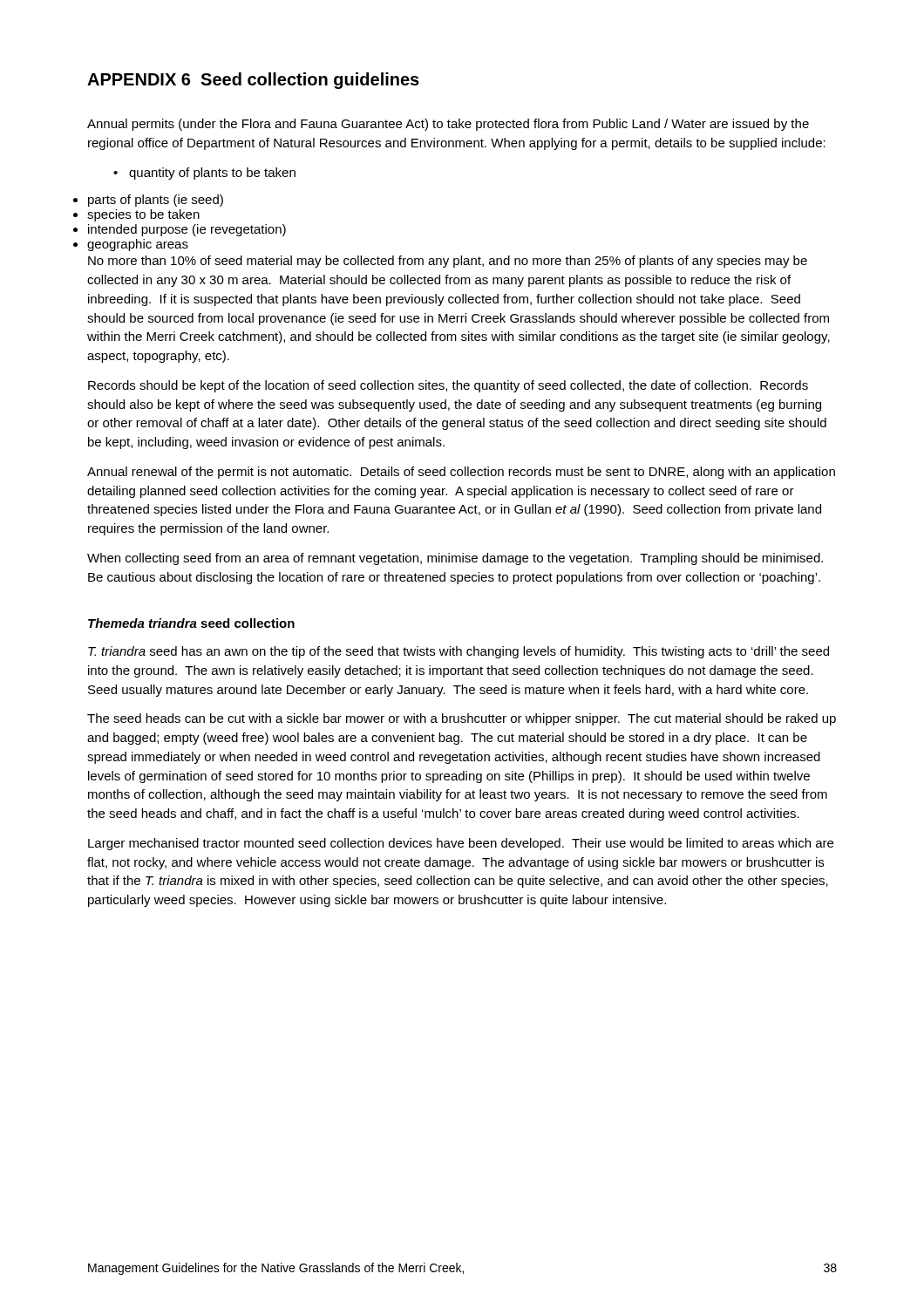This screenshot has width=924, height=1308.
Task: Point to the block beginning "When collecting seed from an area of"
Action: point(462,567)
